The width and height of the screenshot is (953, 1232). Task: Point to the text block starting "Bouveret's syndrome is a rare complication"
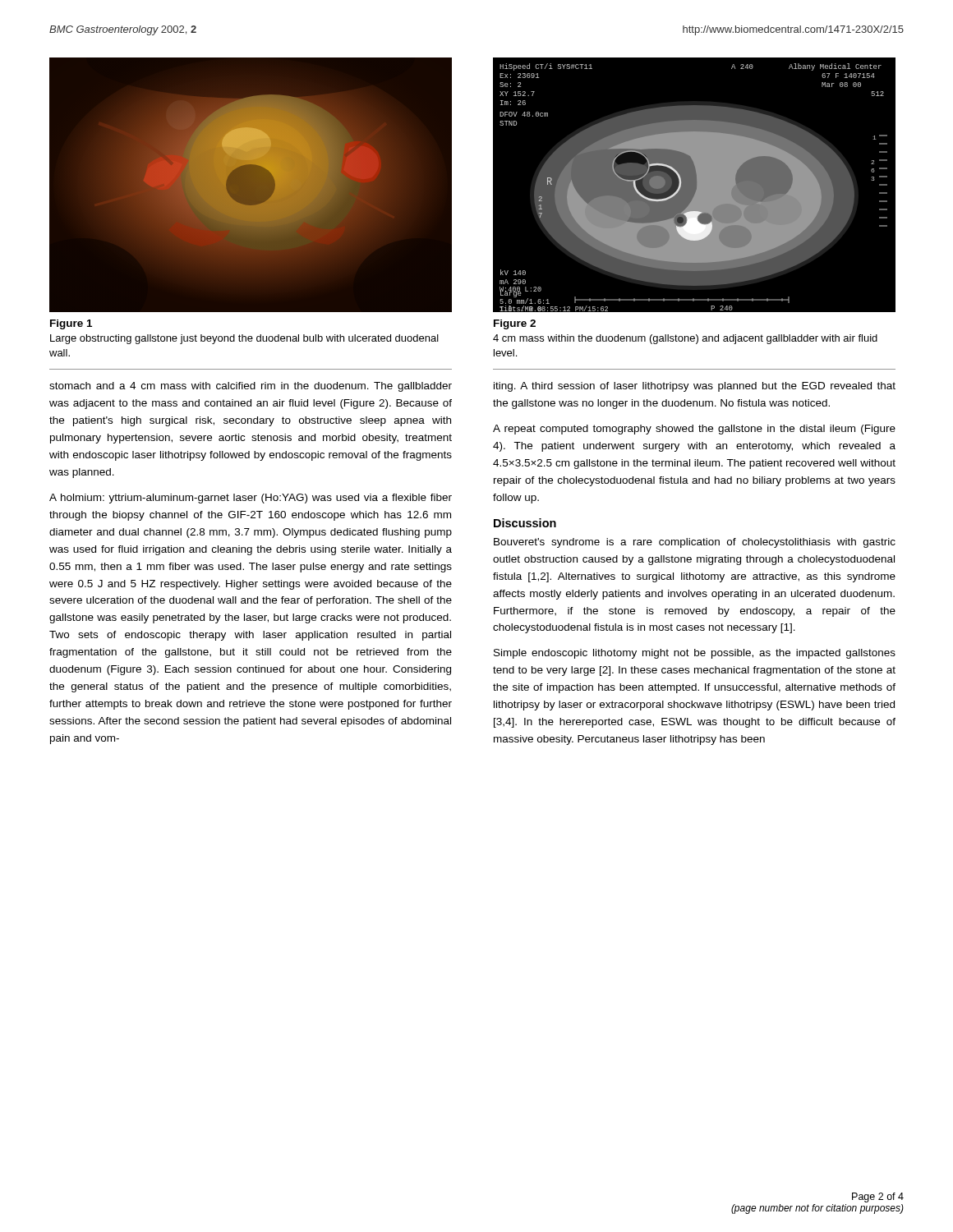[x=694, y=585]
